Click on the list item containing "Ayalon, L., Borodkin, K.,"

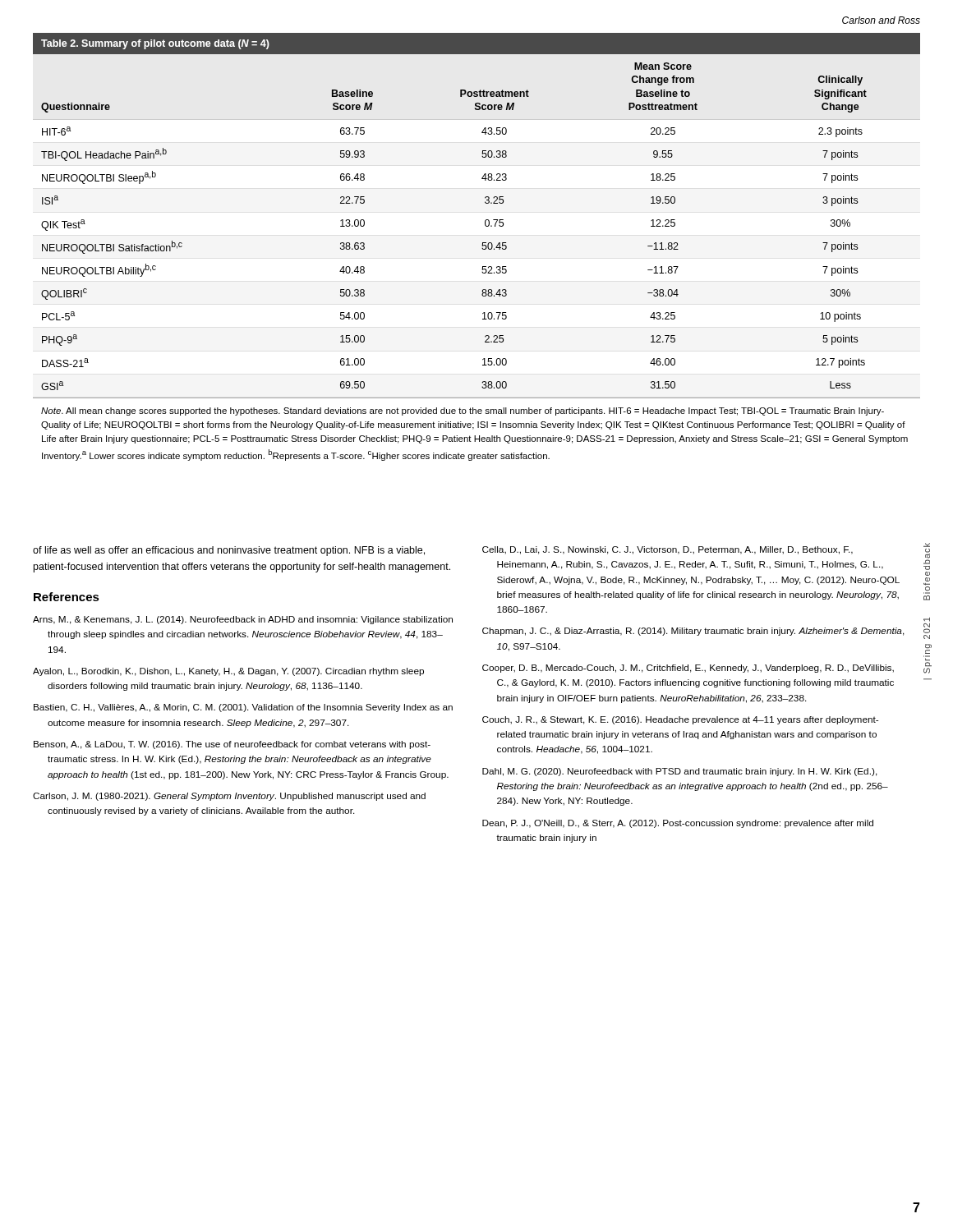click(229, 678)
